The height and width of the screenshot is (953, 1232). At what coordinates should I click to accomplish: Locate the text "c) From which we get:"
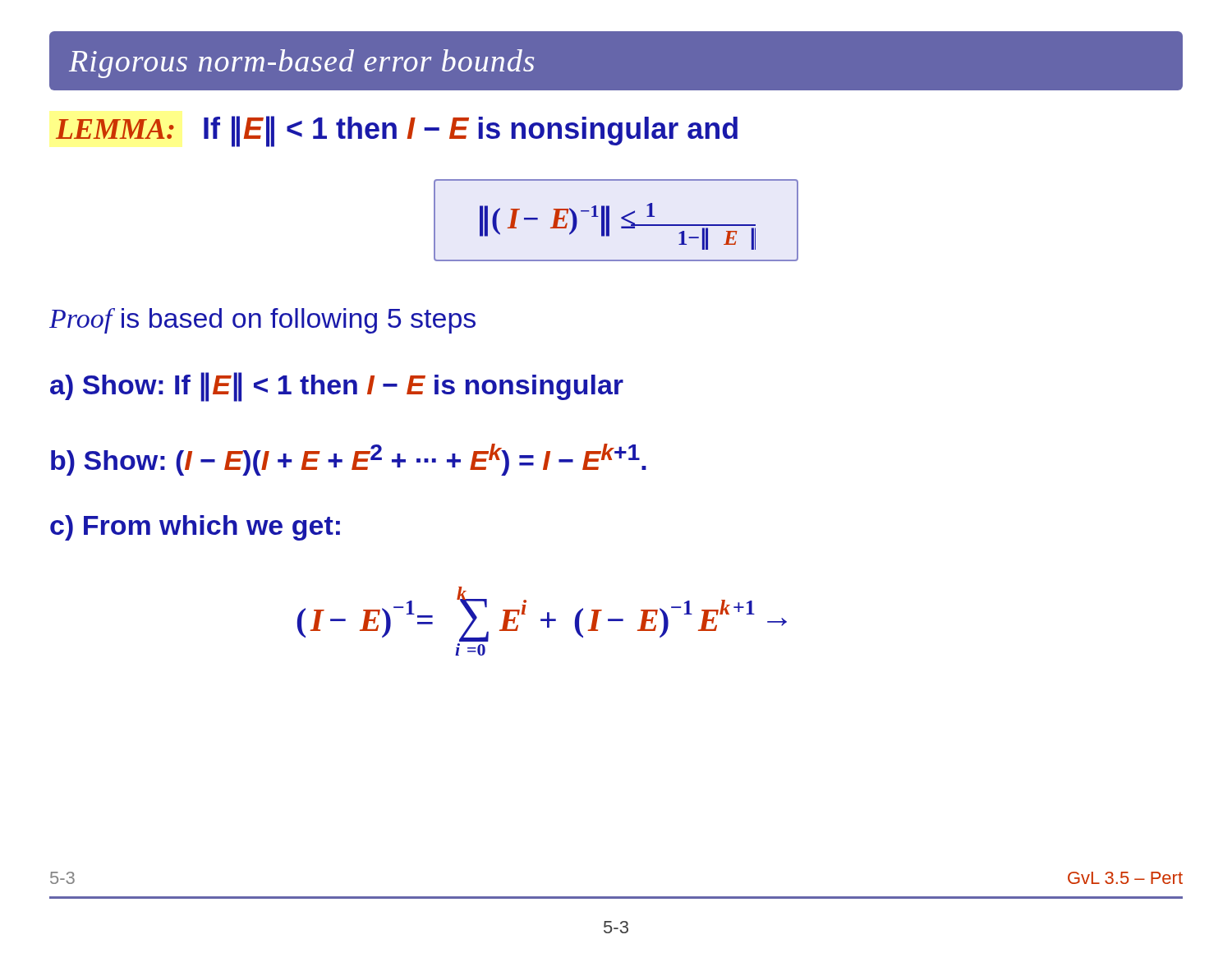196,525
